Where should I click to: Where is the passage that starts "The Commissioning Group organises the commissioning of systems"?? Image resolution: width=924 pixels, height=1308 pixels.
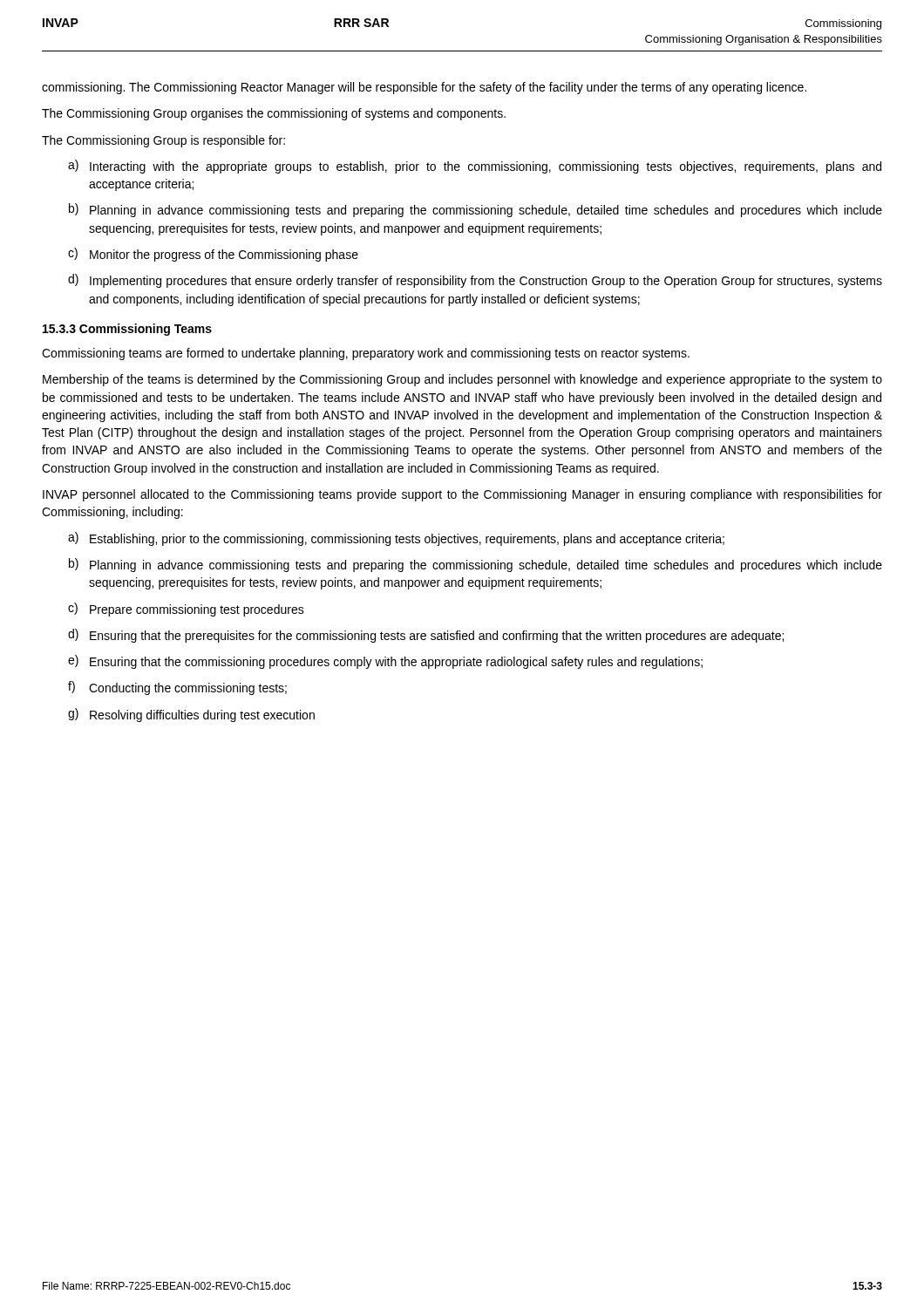click(x=462, y=114)
